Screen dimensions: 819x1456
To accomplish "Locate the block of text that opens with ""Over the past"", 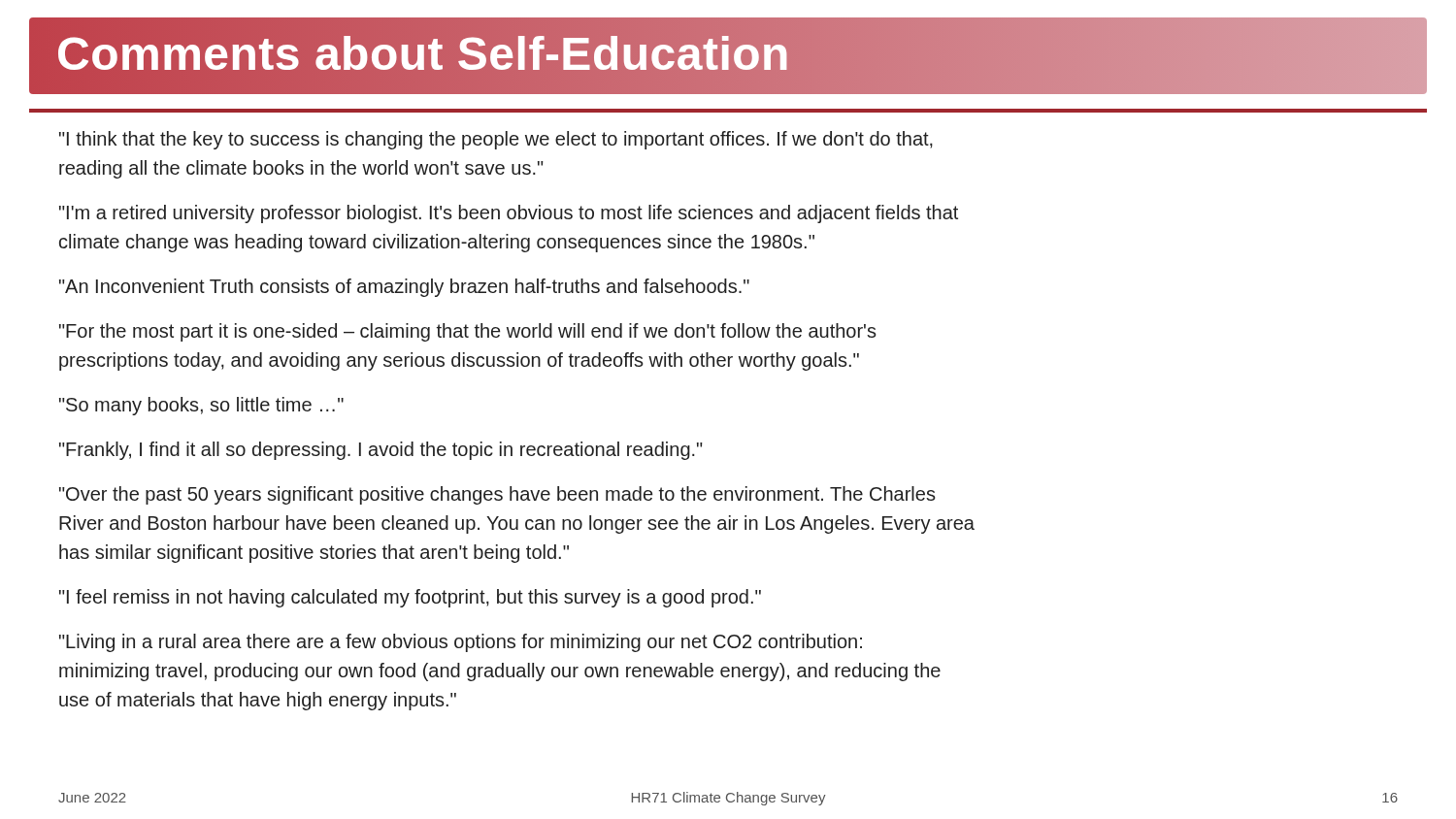I will pyautogui.click(x=516, y=523).
